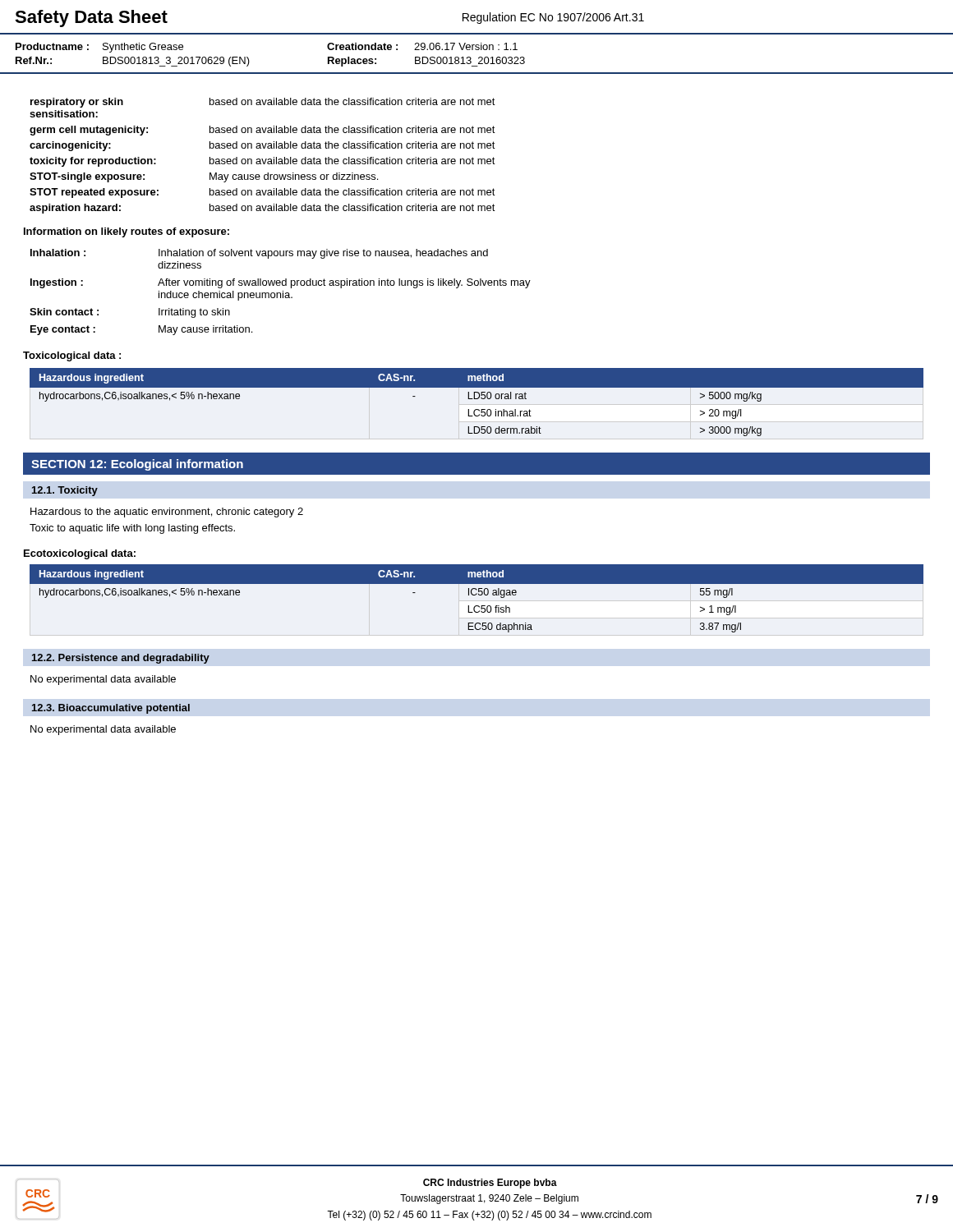
Task: Where does it say "Information on likely routes of exposure:"?
Action: coord(127,231)
